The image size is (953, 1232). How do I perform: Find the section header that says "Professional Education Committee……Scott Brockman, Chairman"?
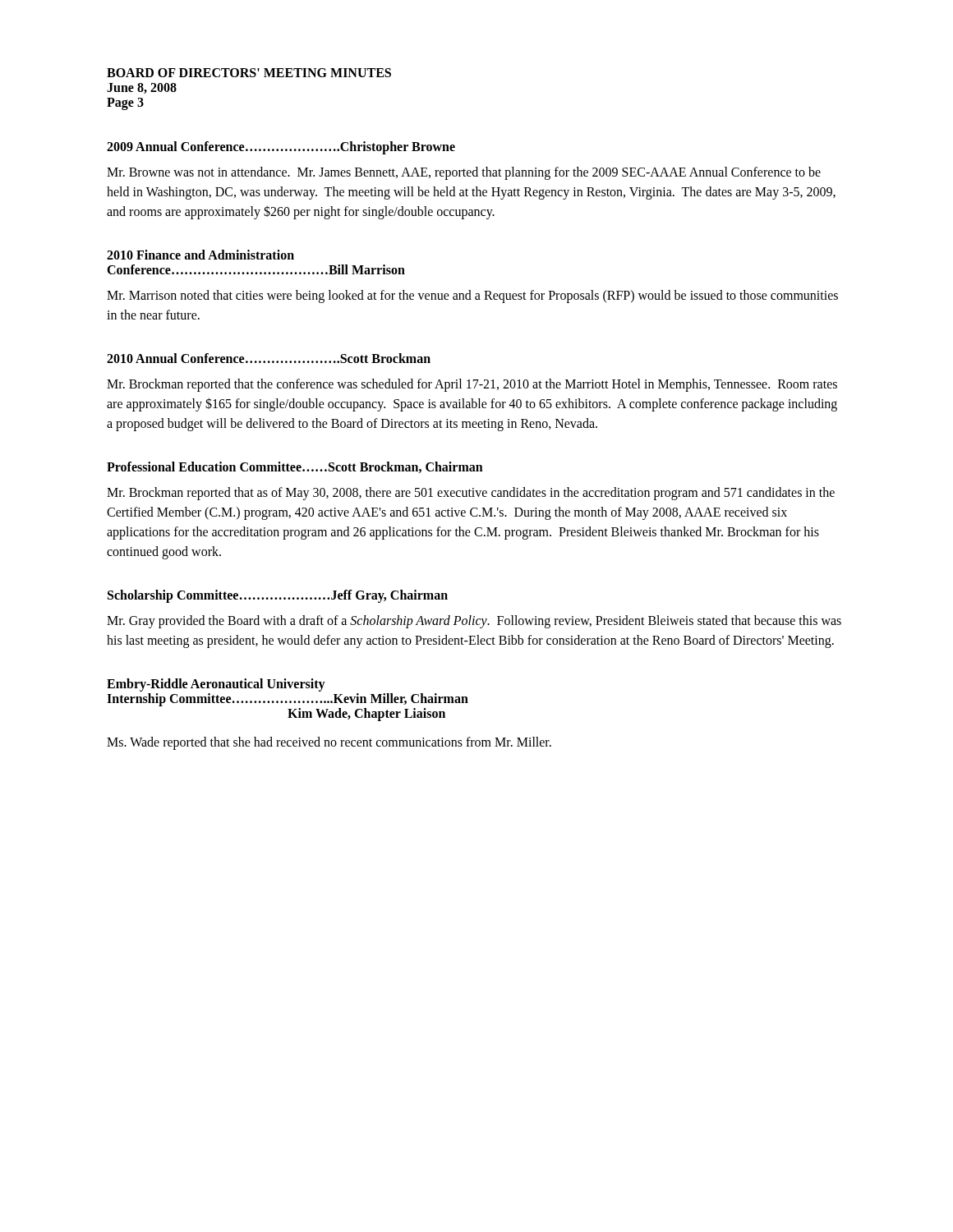(295, 467)
